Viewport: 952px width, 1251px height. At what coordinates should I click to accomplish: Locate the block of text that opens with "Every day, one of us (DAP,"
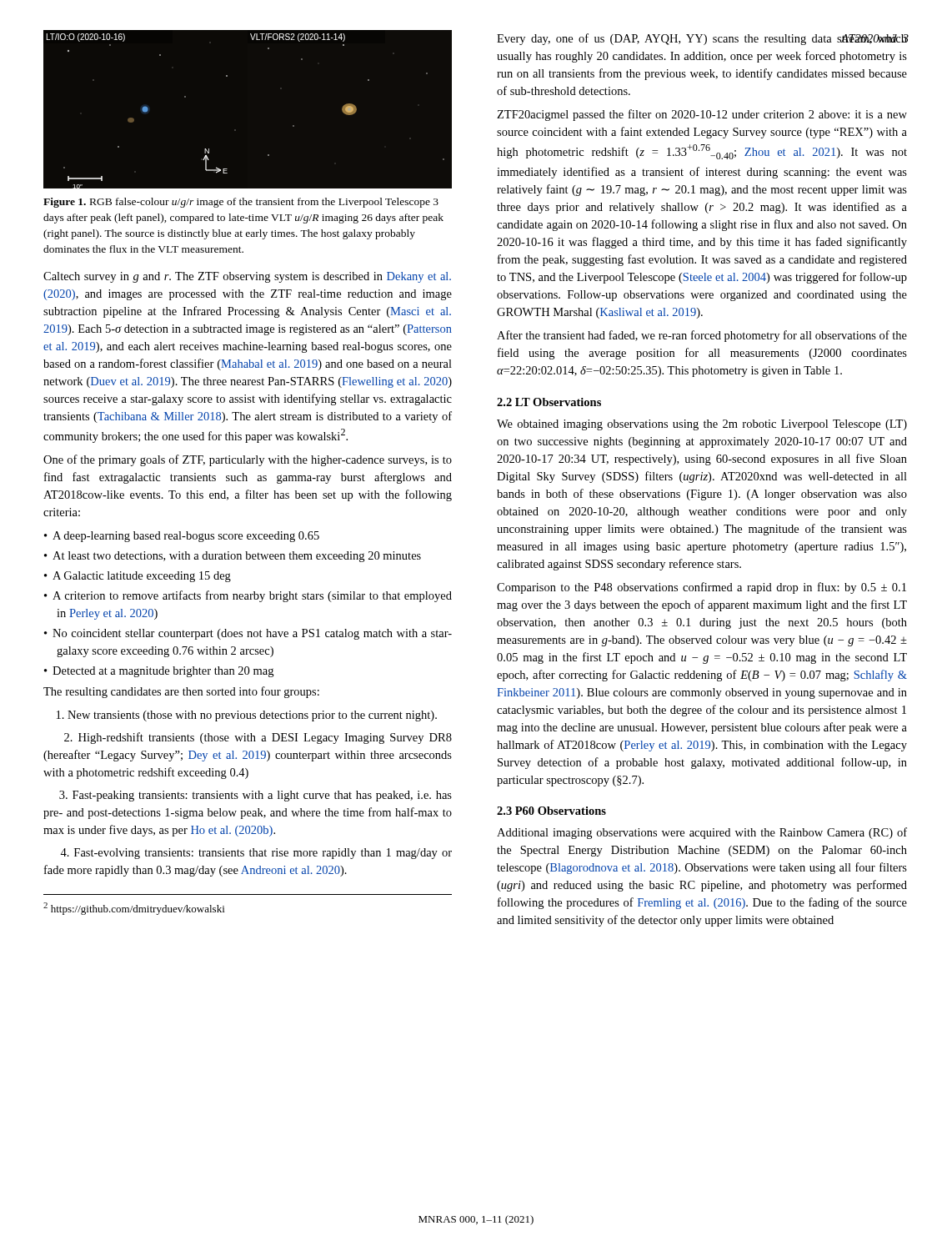click(x=702, y=205)
